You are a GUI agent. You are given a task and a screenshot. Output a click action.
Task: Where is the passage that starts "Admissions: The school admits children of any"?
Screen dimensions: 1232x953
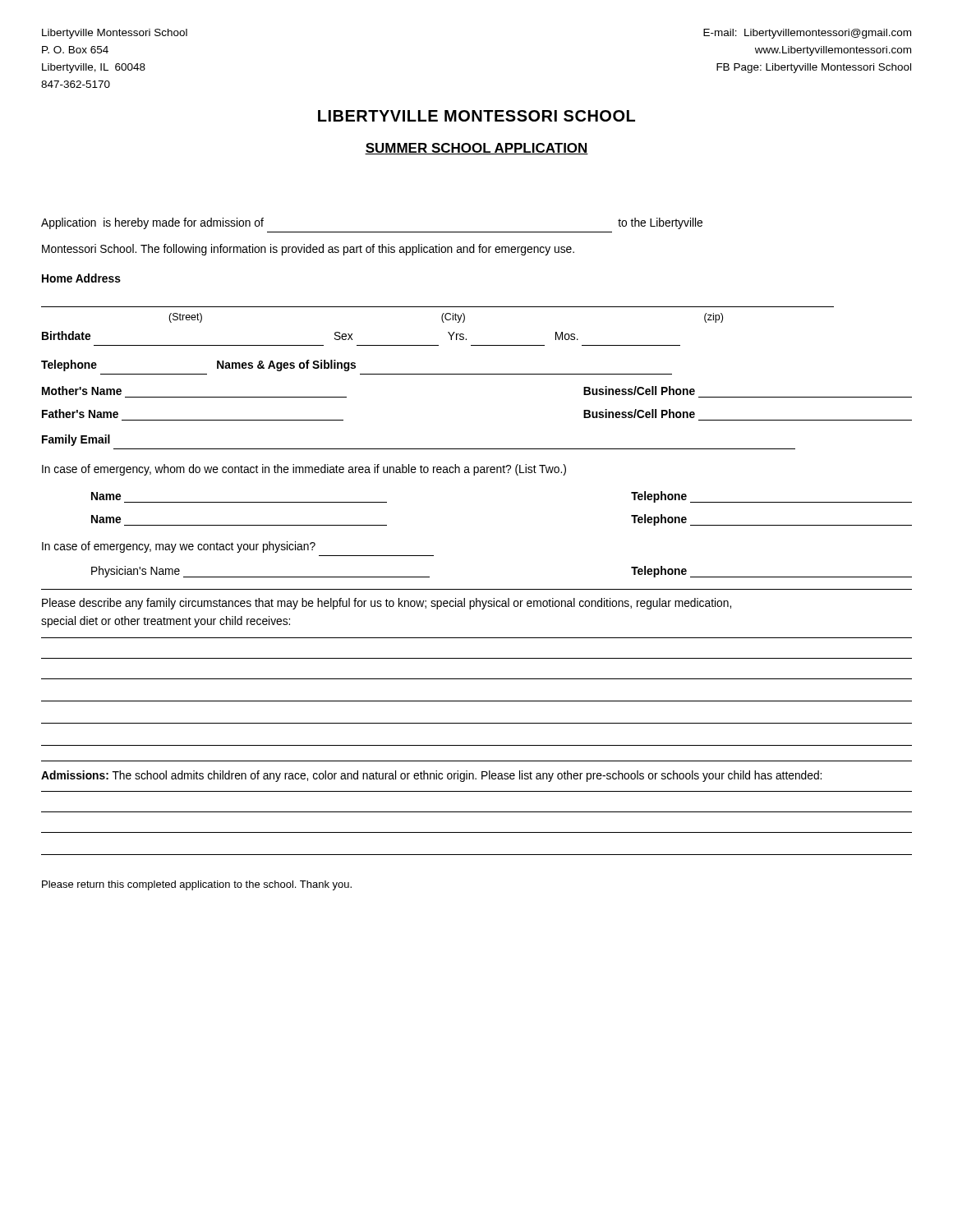point(432,776)
